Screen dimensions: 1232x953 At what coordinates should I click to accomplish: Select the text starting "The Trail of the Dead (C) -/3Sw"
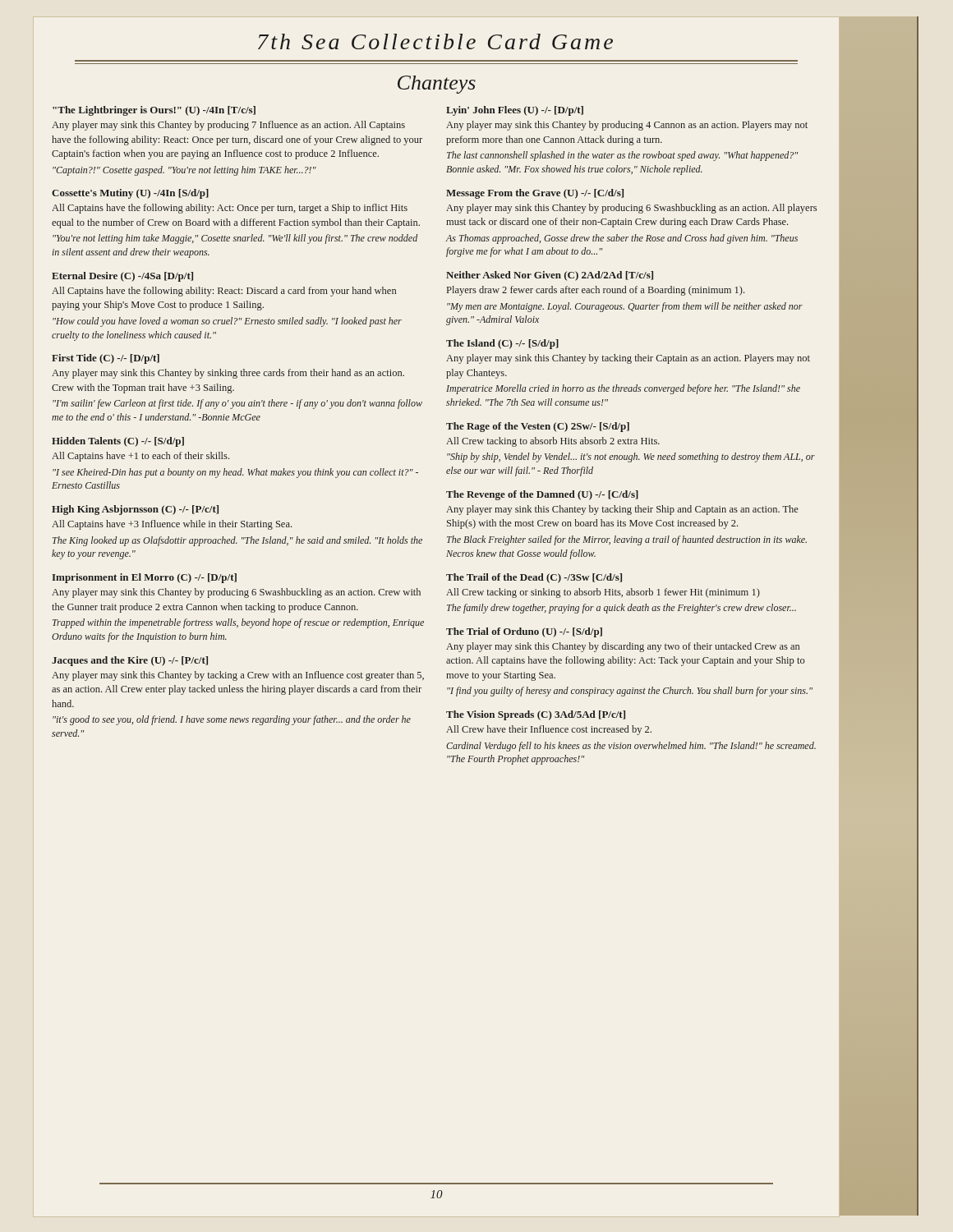tap(633, 593)
